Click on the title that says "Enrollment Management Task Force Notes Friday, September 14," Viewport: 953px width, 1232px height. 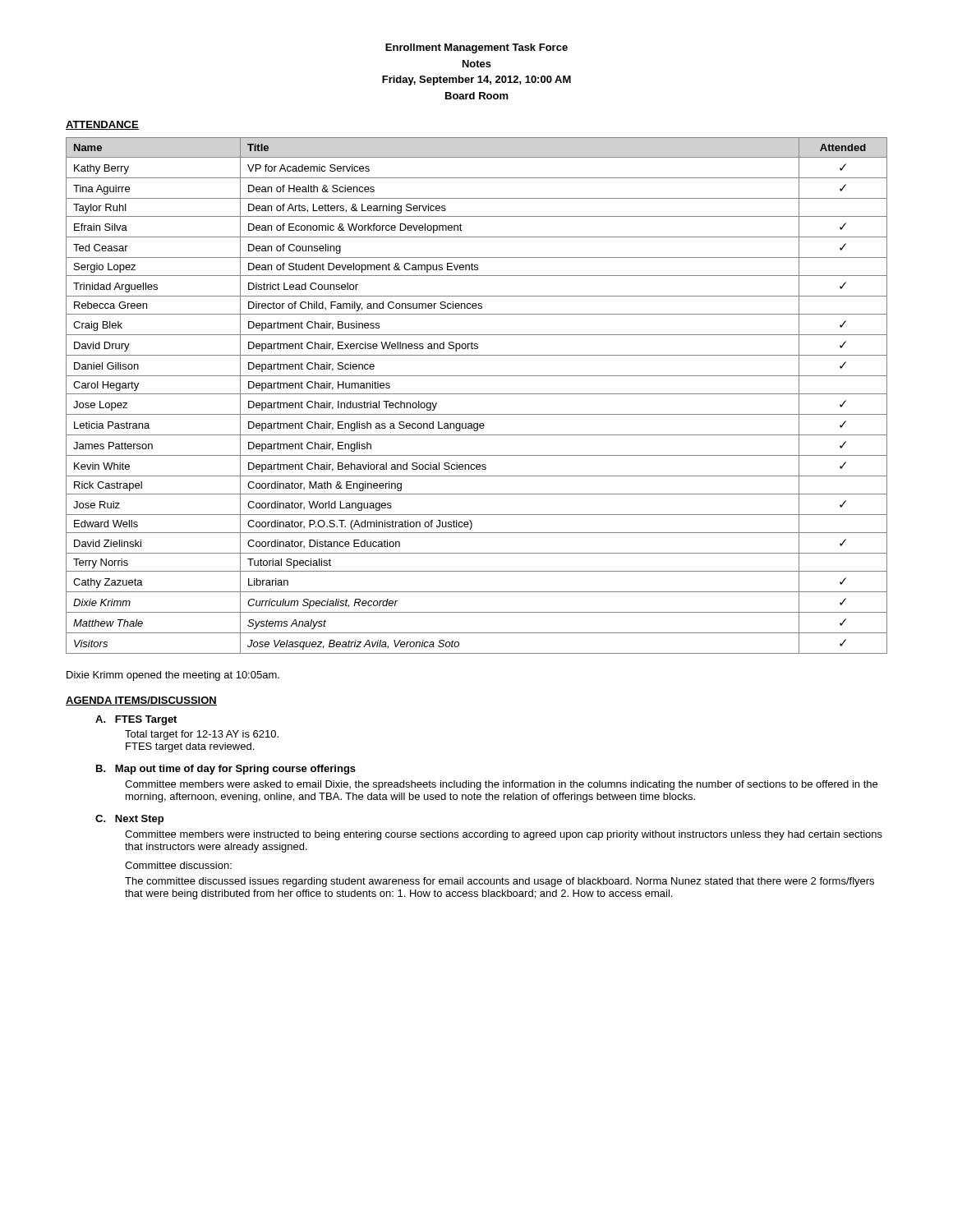(476, 71)
